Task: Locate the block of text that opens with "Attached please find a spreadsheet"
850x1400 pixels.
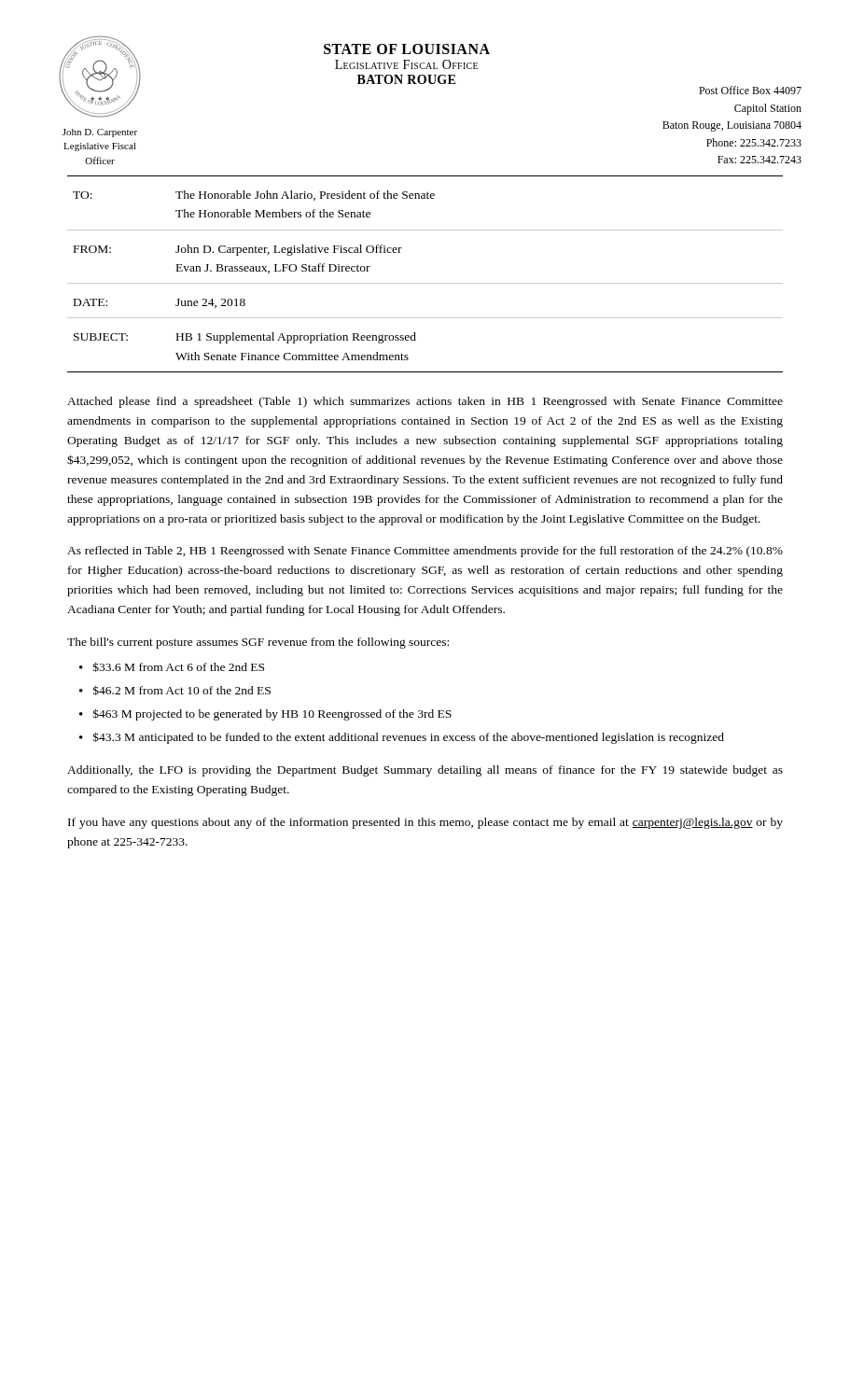Action: tap(425, 460)
